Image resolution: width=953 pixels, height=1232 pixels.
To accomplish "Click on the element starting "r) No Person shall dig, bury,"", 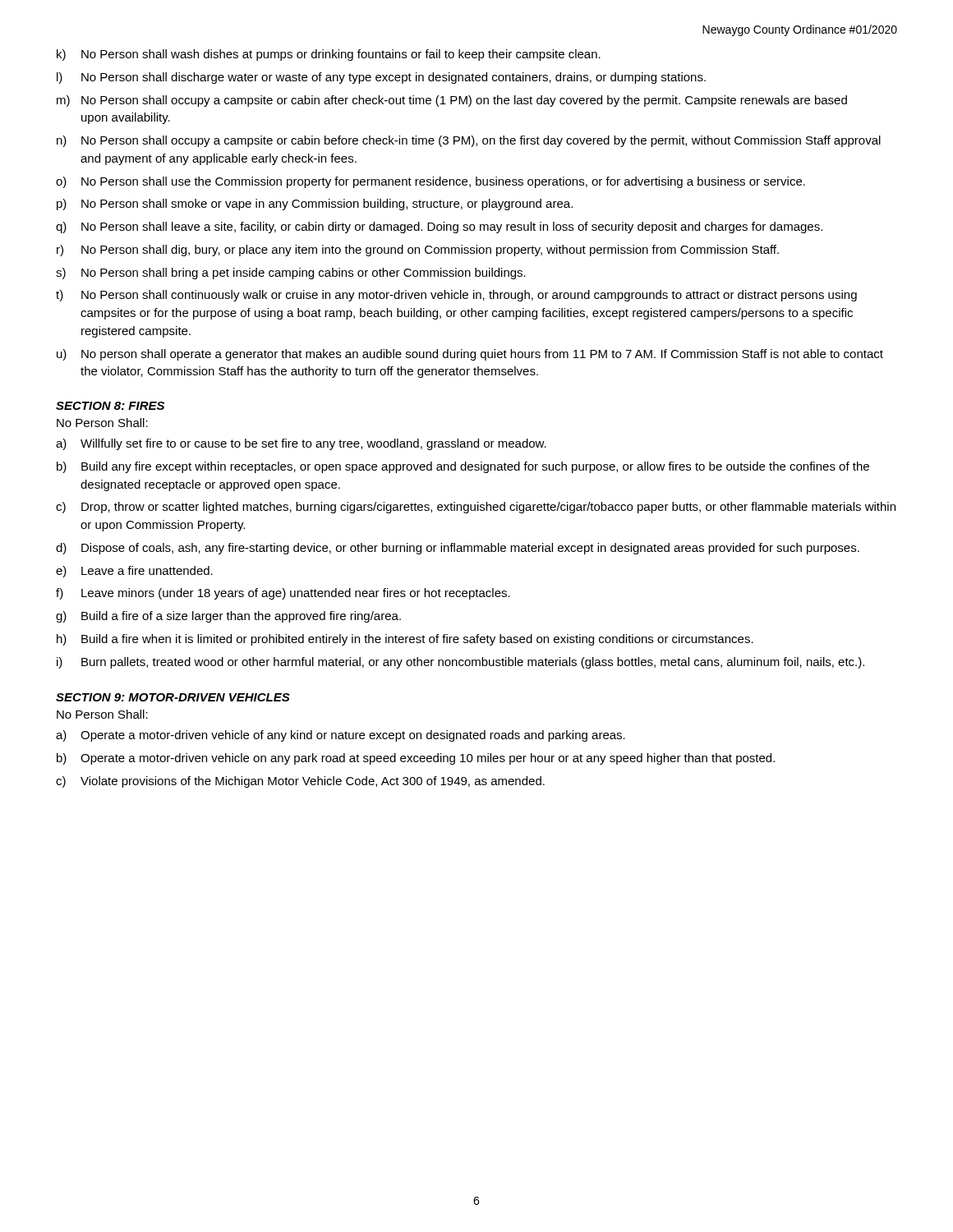I will [x=476, y=249].
